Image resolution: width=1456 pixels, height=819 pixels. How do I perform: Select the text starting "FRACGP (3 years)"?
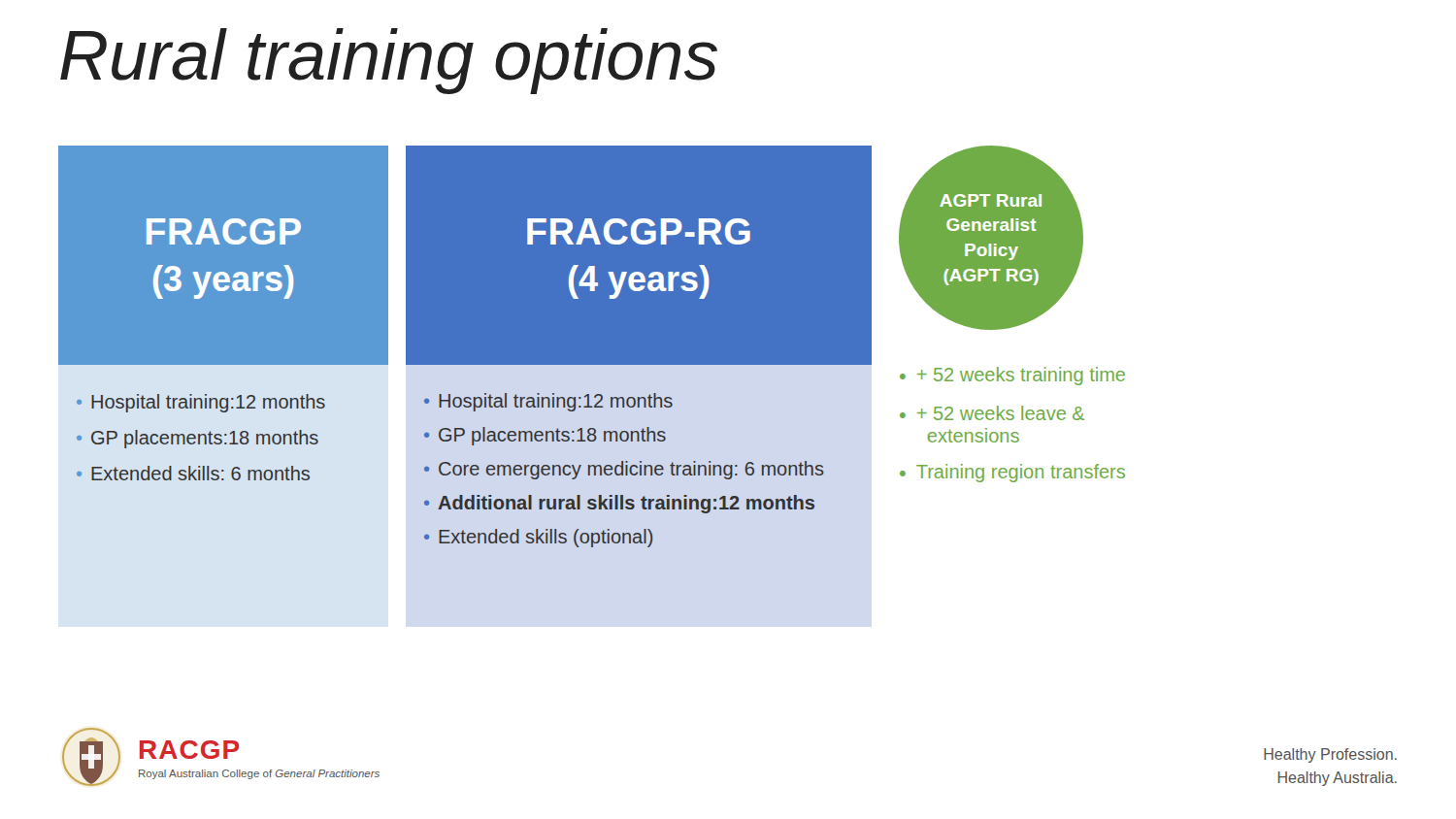coord(223,255)
